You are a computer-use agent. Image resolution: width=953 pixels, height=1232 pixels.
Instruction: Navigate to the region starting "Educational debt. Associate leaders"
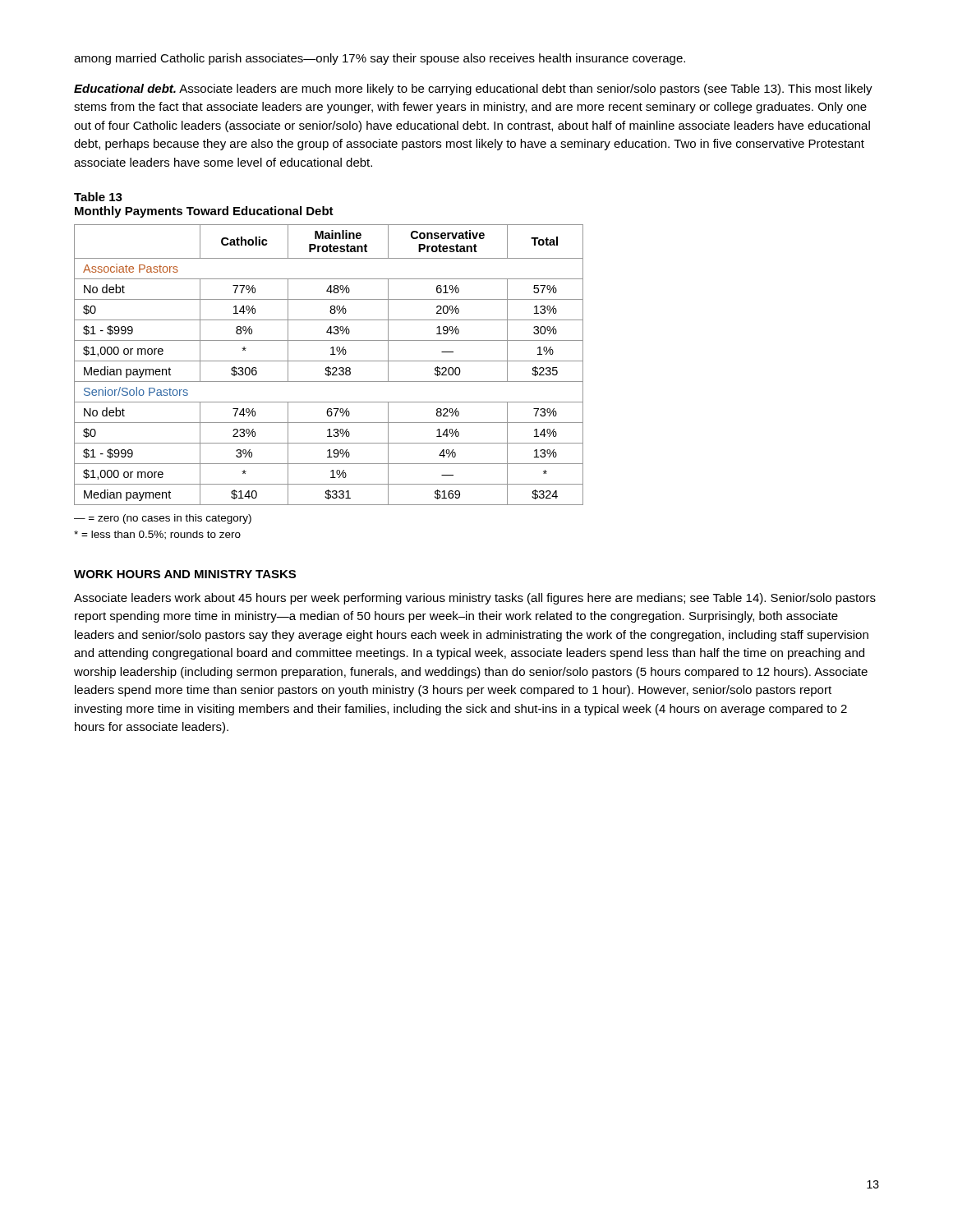point(473,125)
